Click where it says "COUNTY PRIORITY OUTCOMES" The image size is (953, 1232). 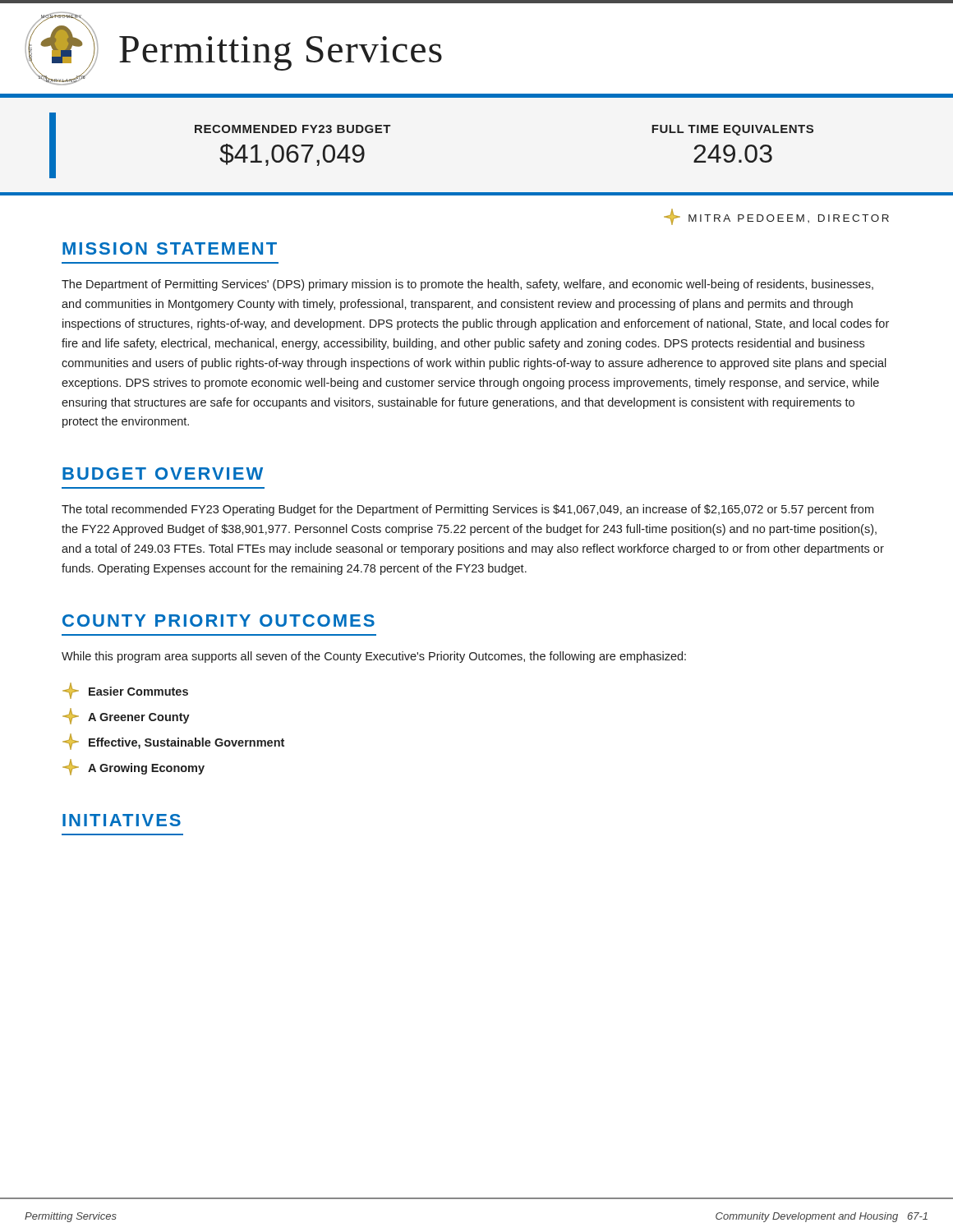pyautogui.click(x=219, y=621)
